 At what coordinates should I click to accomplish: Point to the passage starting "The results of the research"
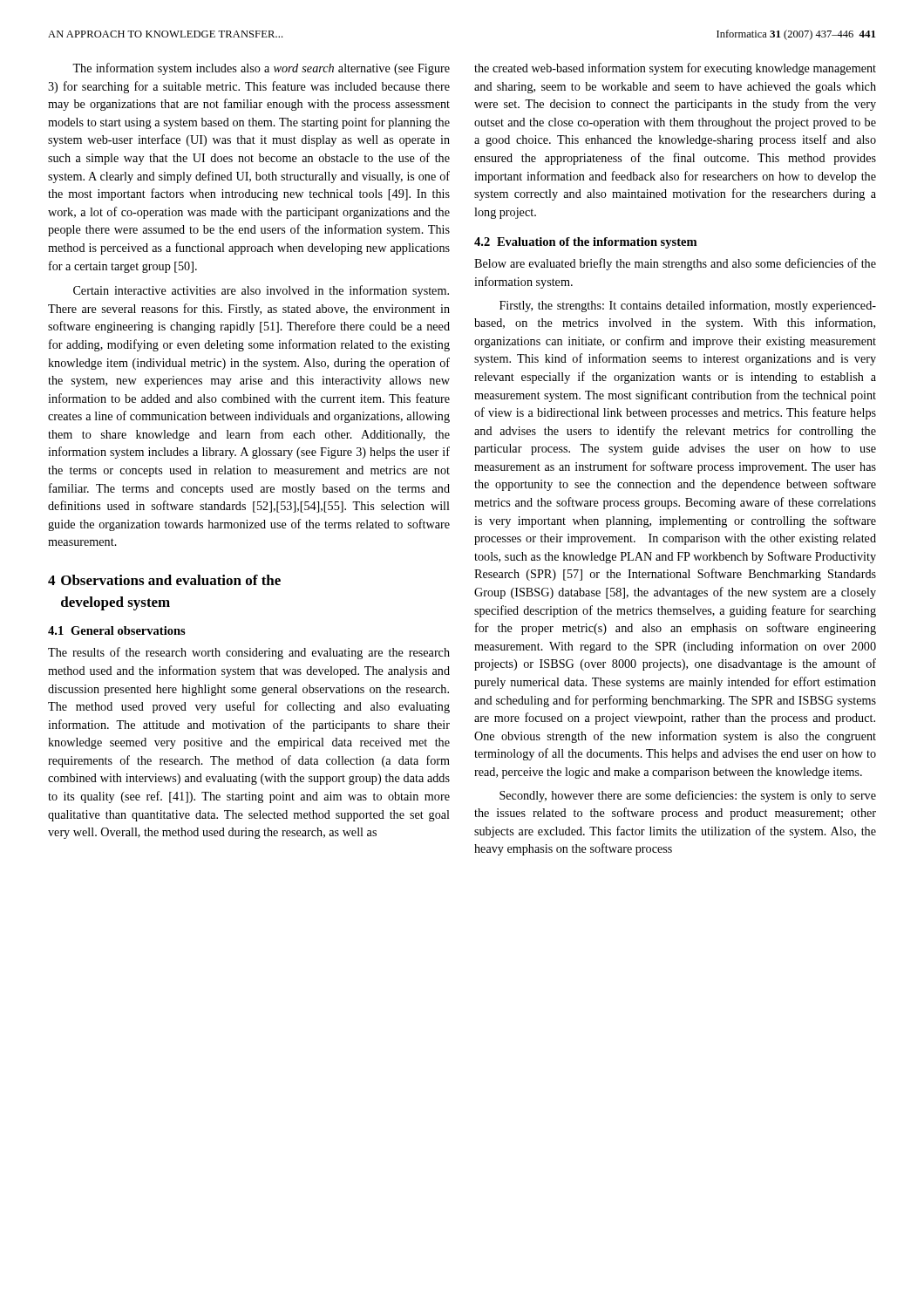point(249,743)
